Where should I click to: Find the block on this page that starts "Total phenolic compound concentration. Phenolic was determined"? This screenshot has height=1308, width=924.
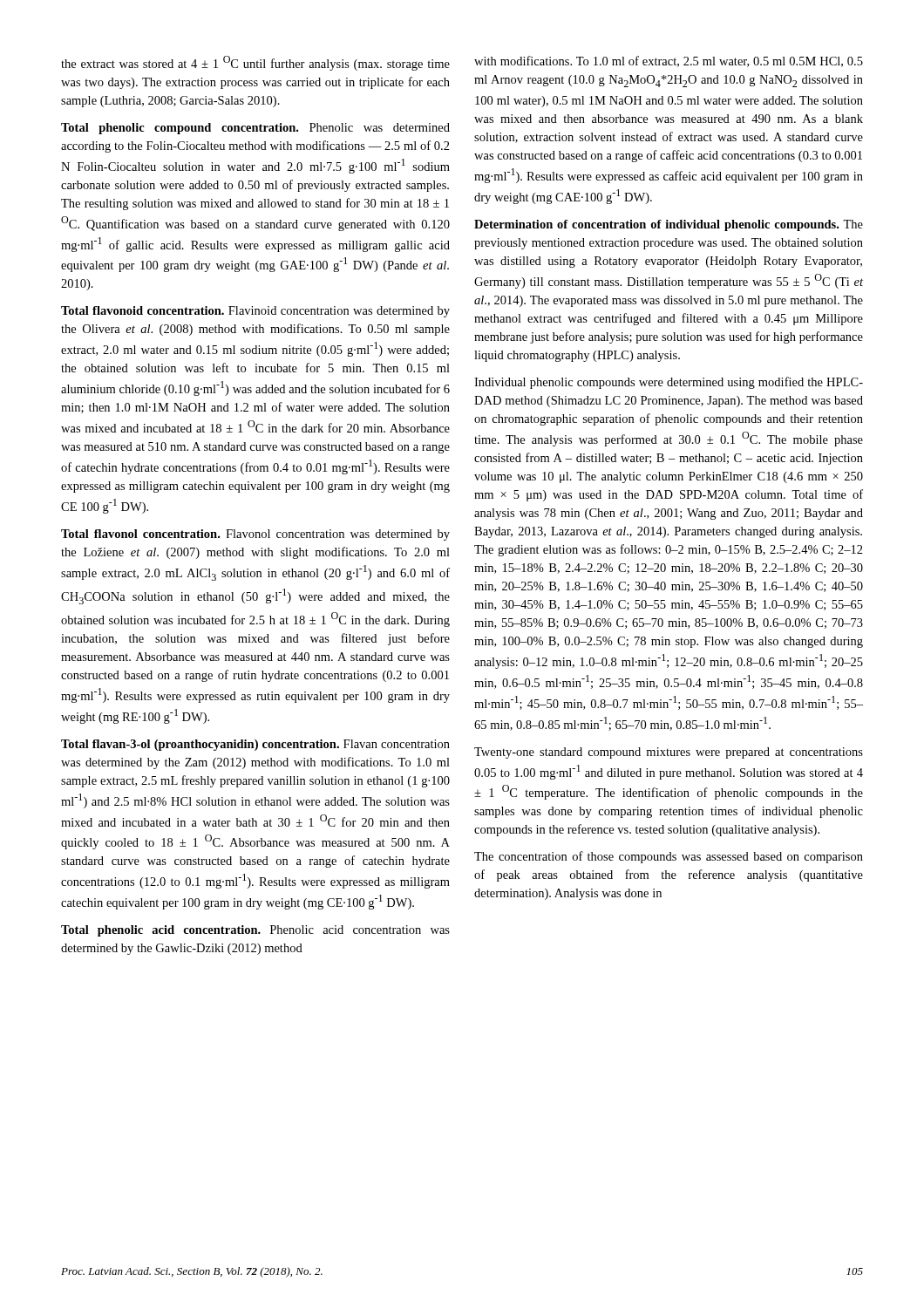coord(255,206)
